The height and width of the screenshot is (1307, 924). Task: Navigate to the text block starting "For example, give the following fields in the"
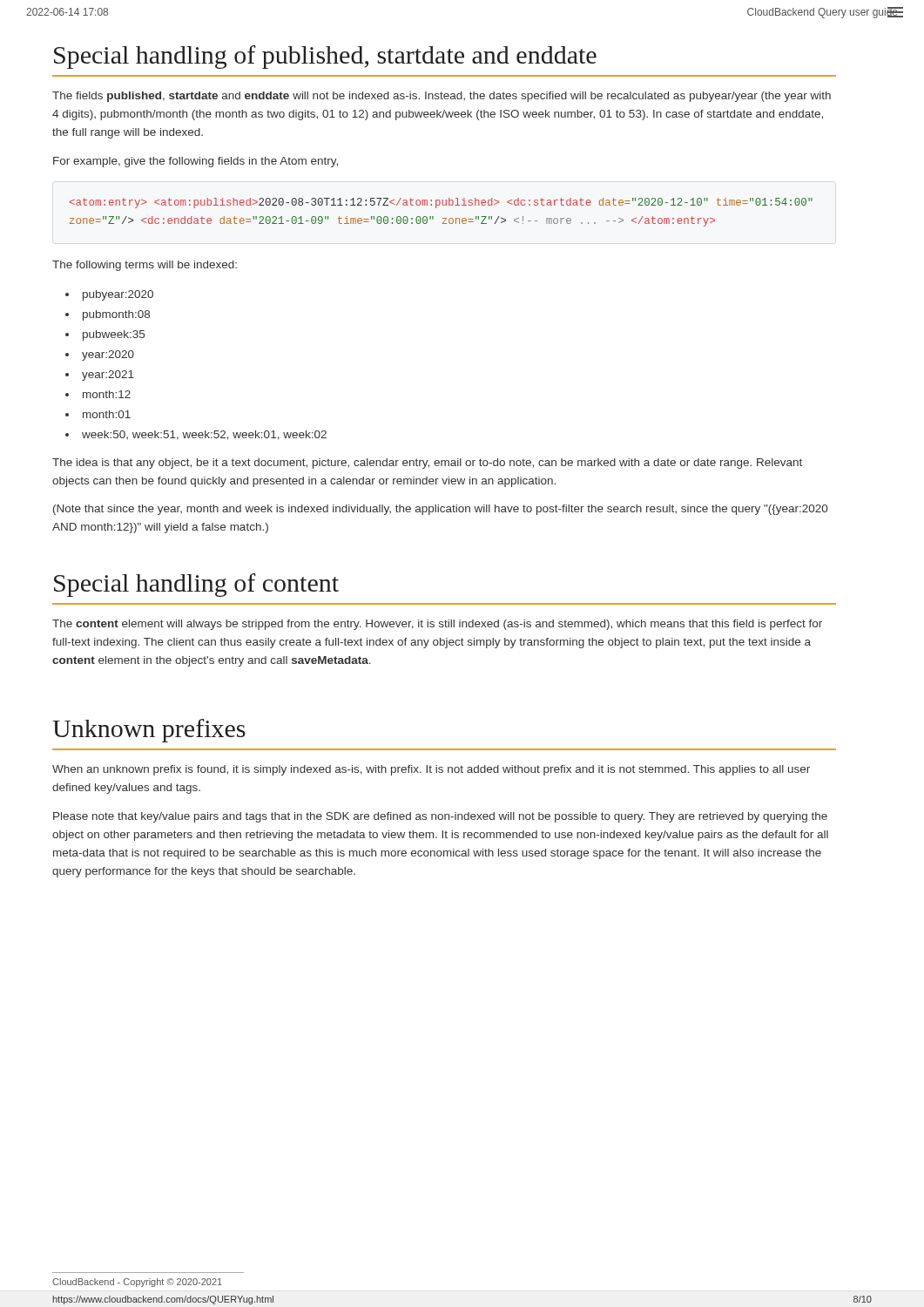[x=196, y=160]
